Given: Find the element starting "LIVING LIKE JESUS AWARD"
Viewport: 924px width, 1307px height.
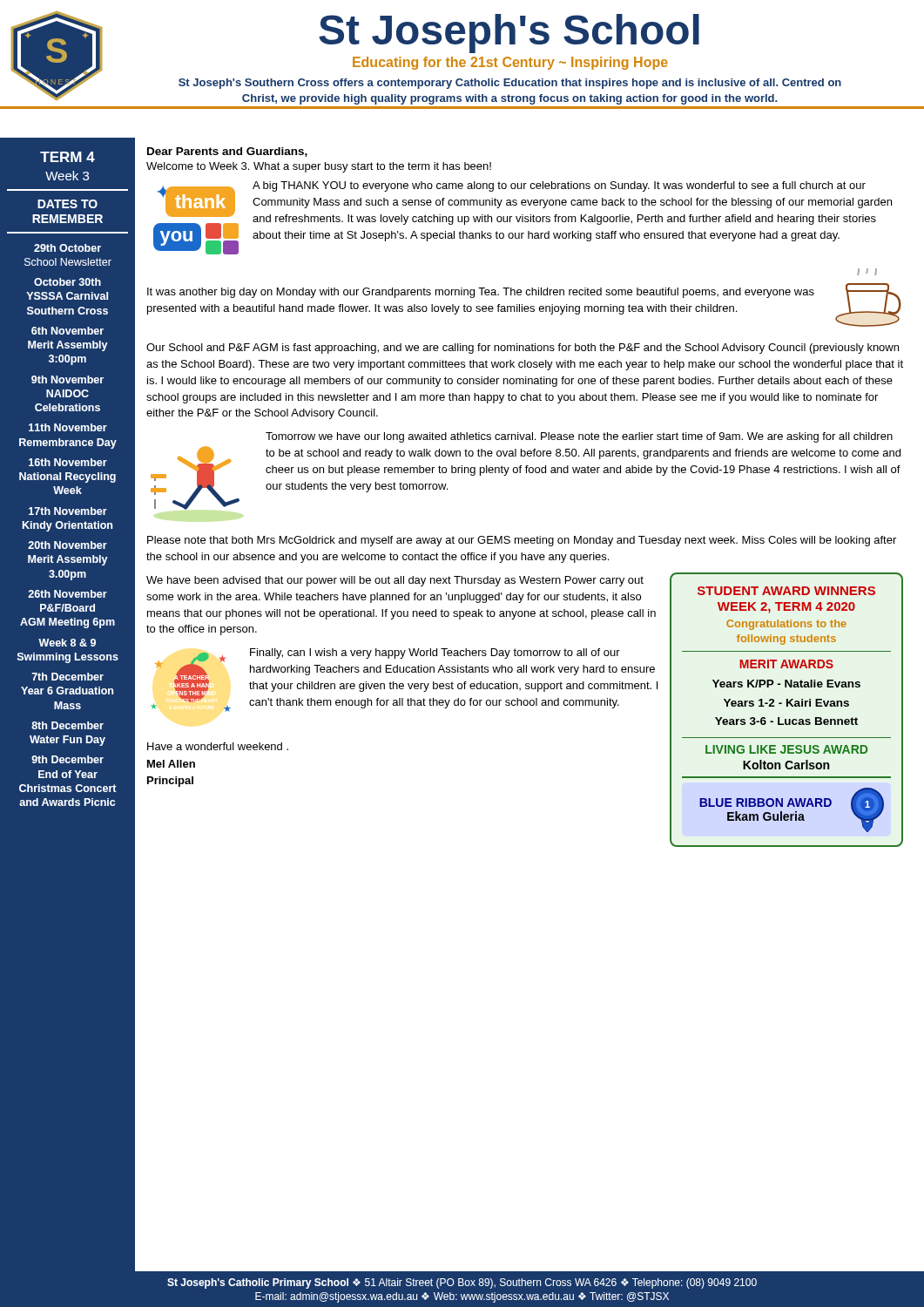Looking at the screenshot, I should click(x=786, y=750).
